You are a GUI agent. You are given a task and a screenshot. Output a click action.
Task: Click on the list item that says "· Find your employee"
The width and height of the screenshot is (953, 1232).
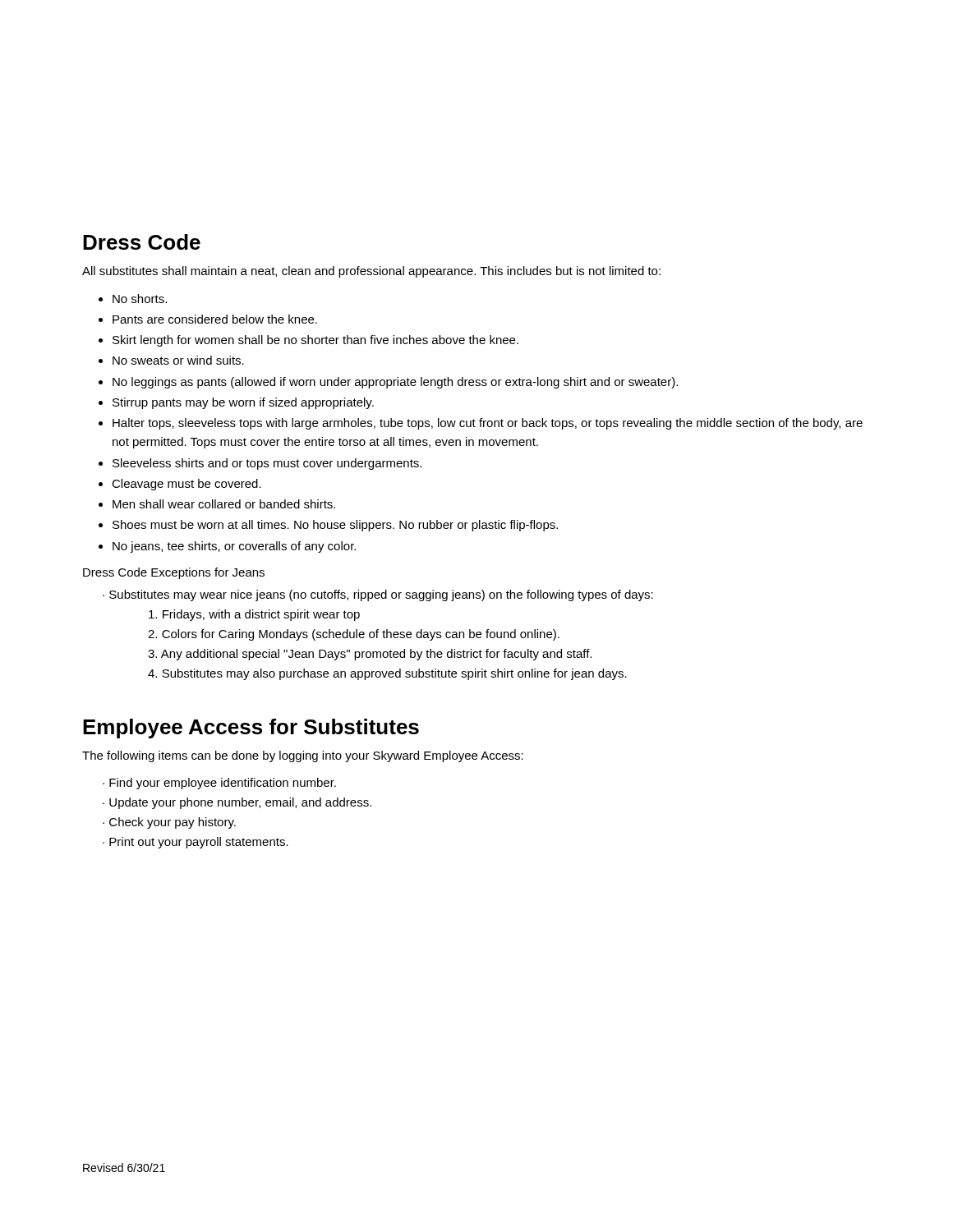tap(219, 782)
